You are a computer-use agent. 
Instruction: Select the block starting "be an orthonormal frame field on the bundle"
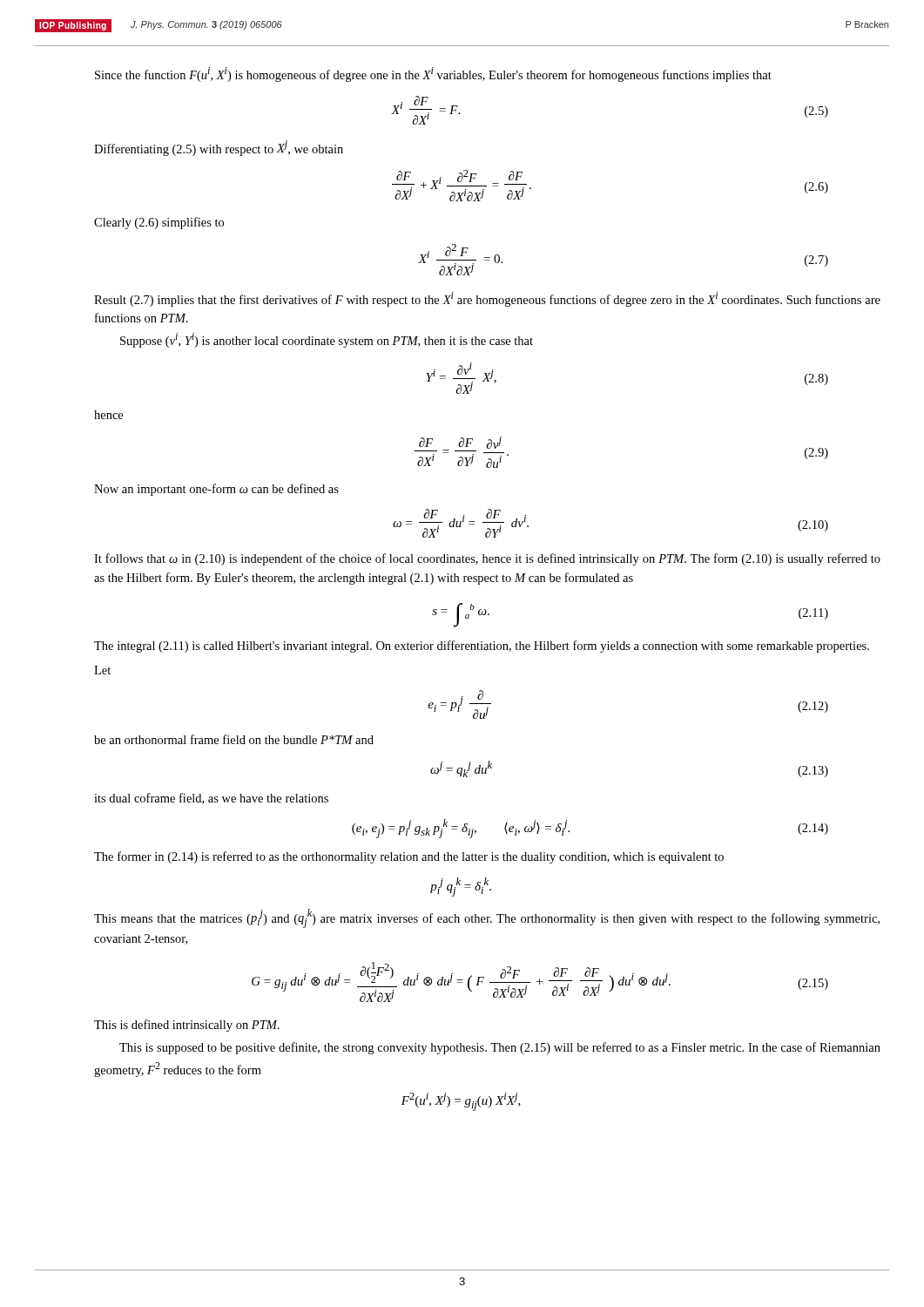[234, 740]
